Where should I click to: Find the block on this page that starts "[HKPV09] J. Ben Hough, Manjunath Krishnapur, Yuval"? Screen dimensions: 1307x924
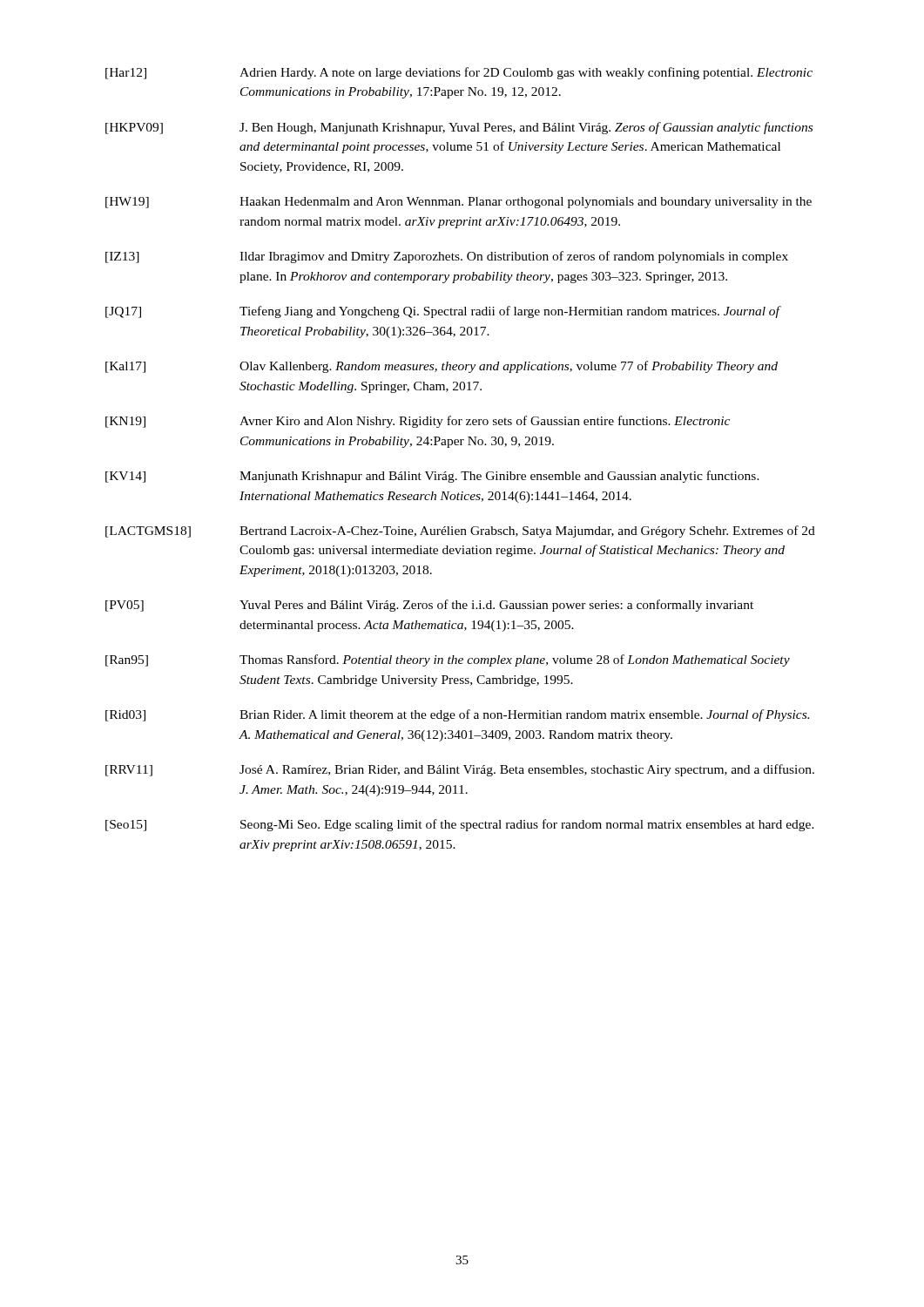click(462, 147)
